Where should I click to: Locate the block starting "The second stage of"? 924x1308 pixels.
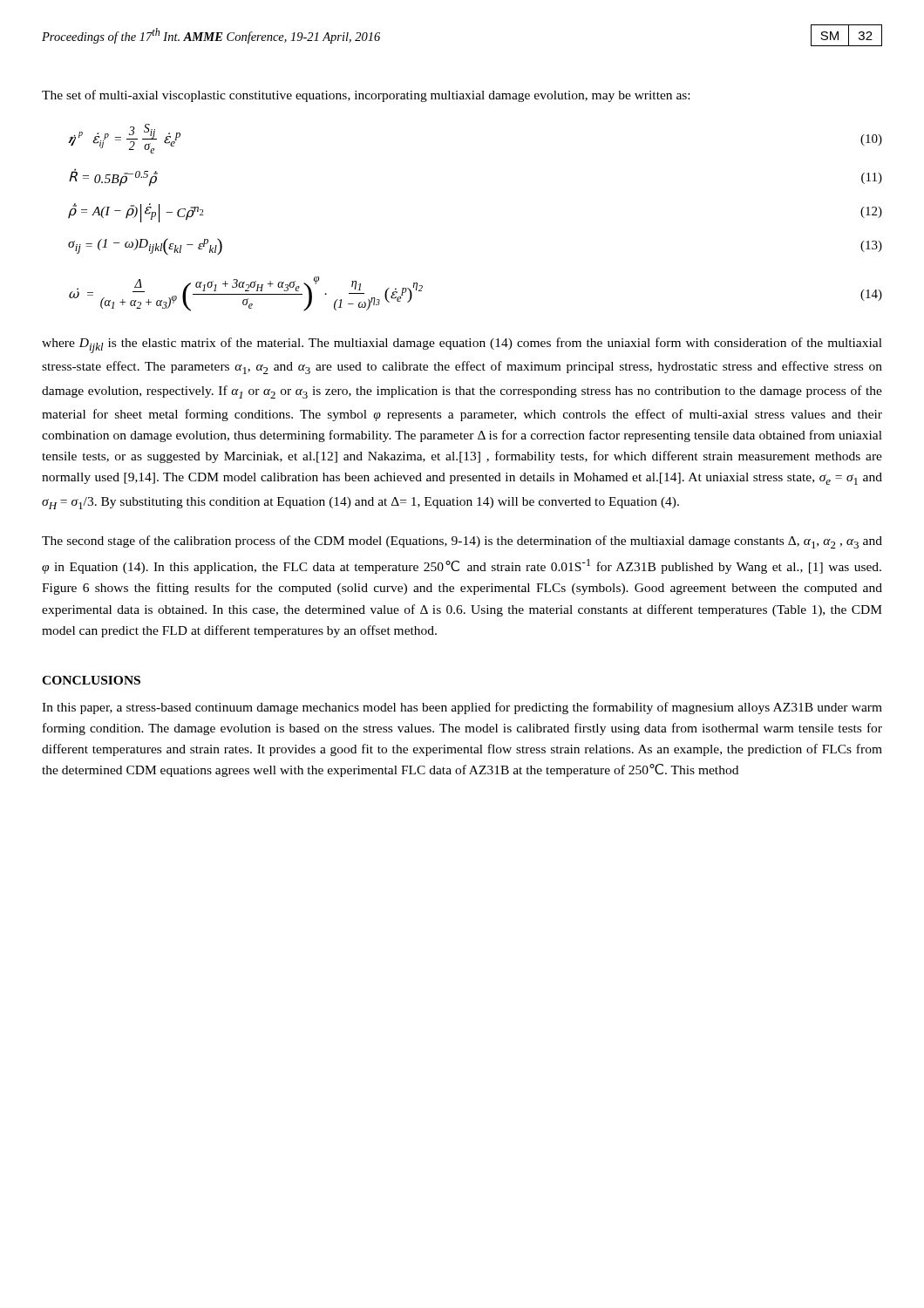coord(462,585)
